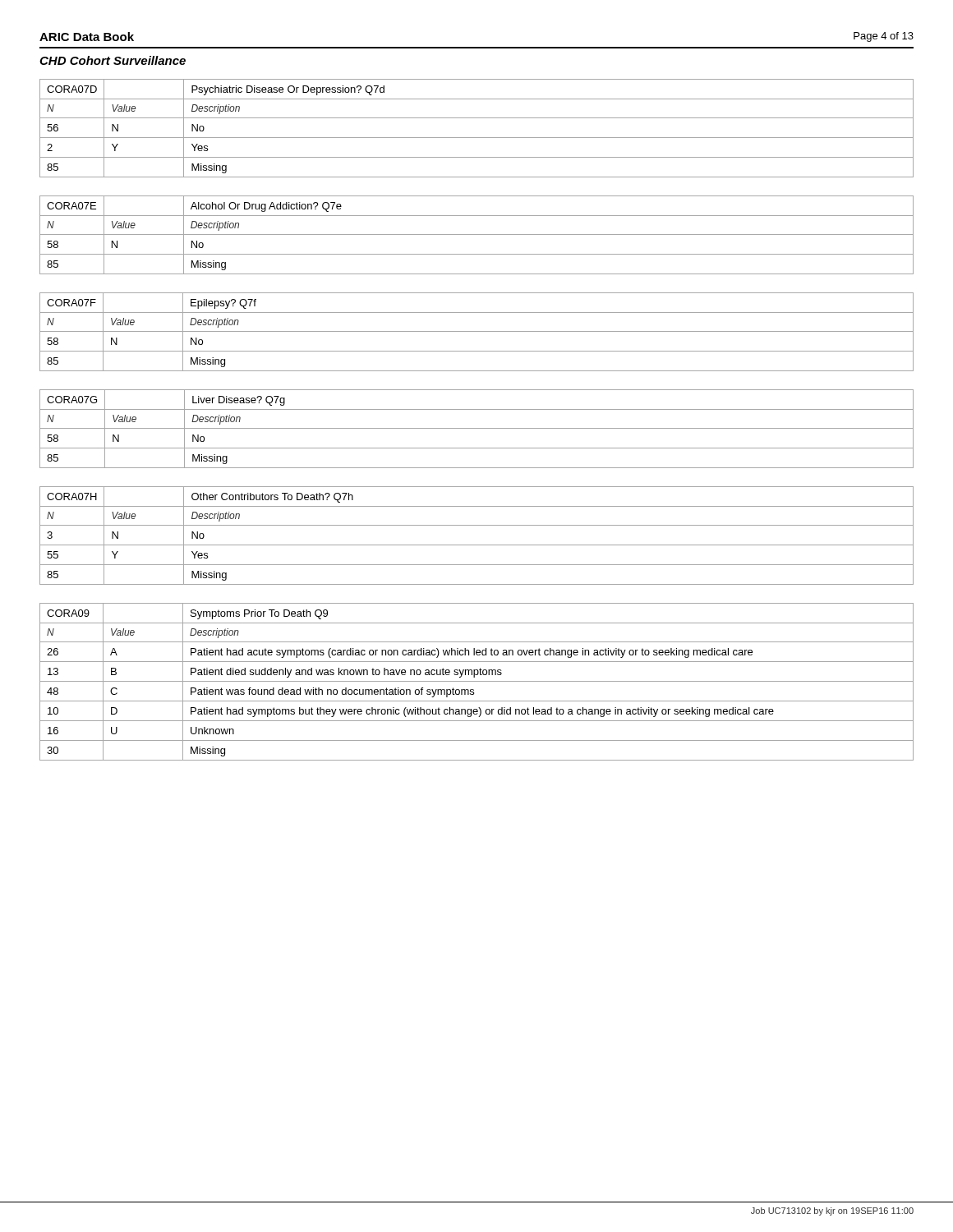Click on the table containing "Patient had acute"
The width and height of the screenshot is (953, 1232).
click(x=476, y=682)
